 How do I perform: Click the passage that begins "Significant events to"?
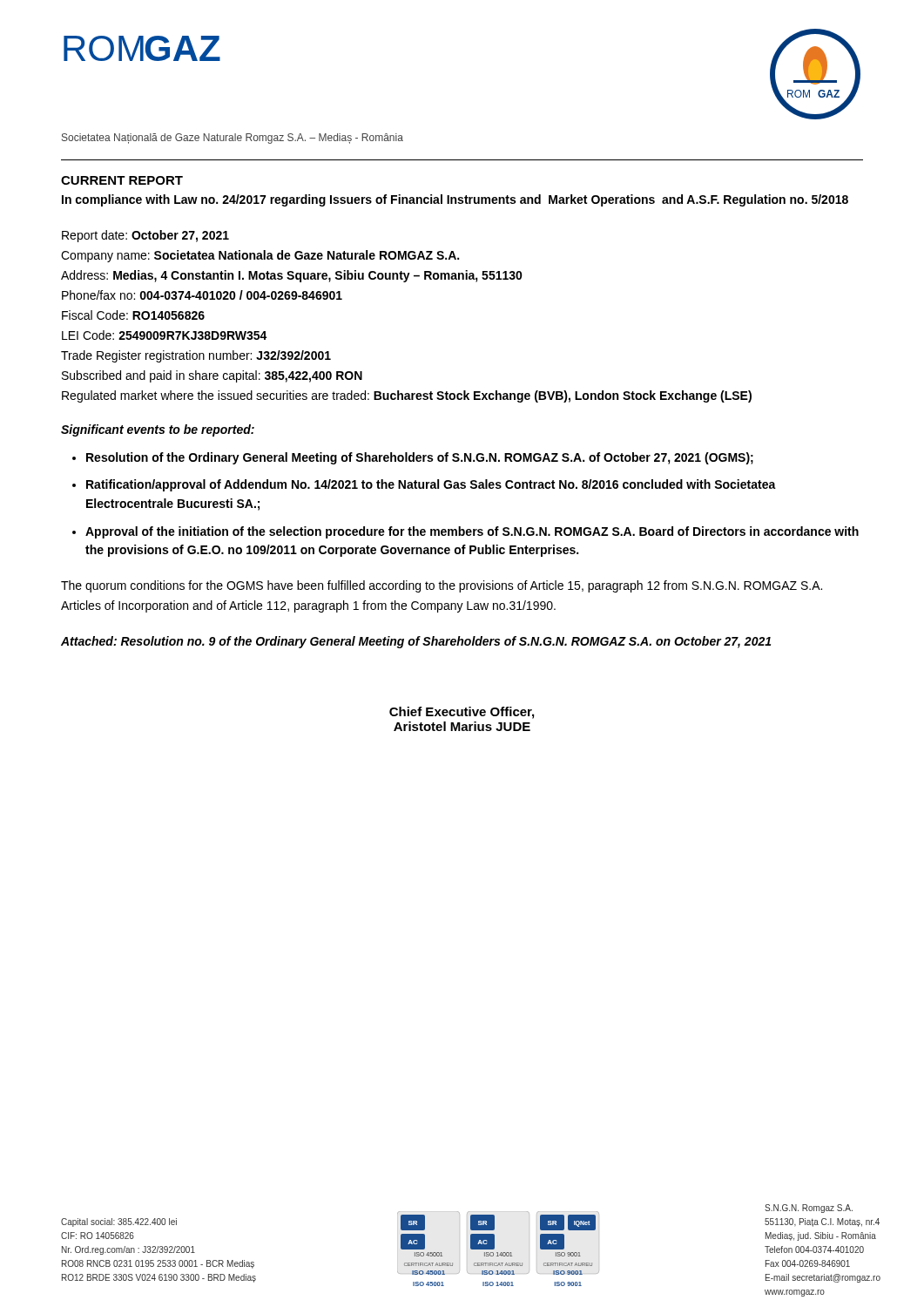click(x=158, y=429)
